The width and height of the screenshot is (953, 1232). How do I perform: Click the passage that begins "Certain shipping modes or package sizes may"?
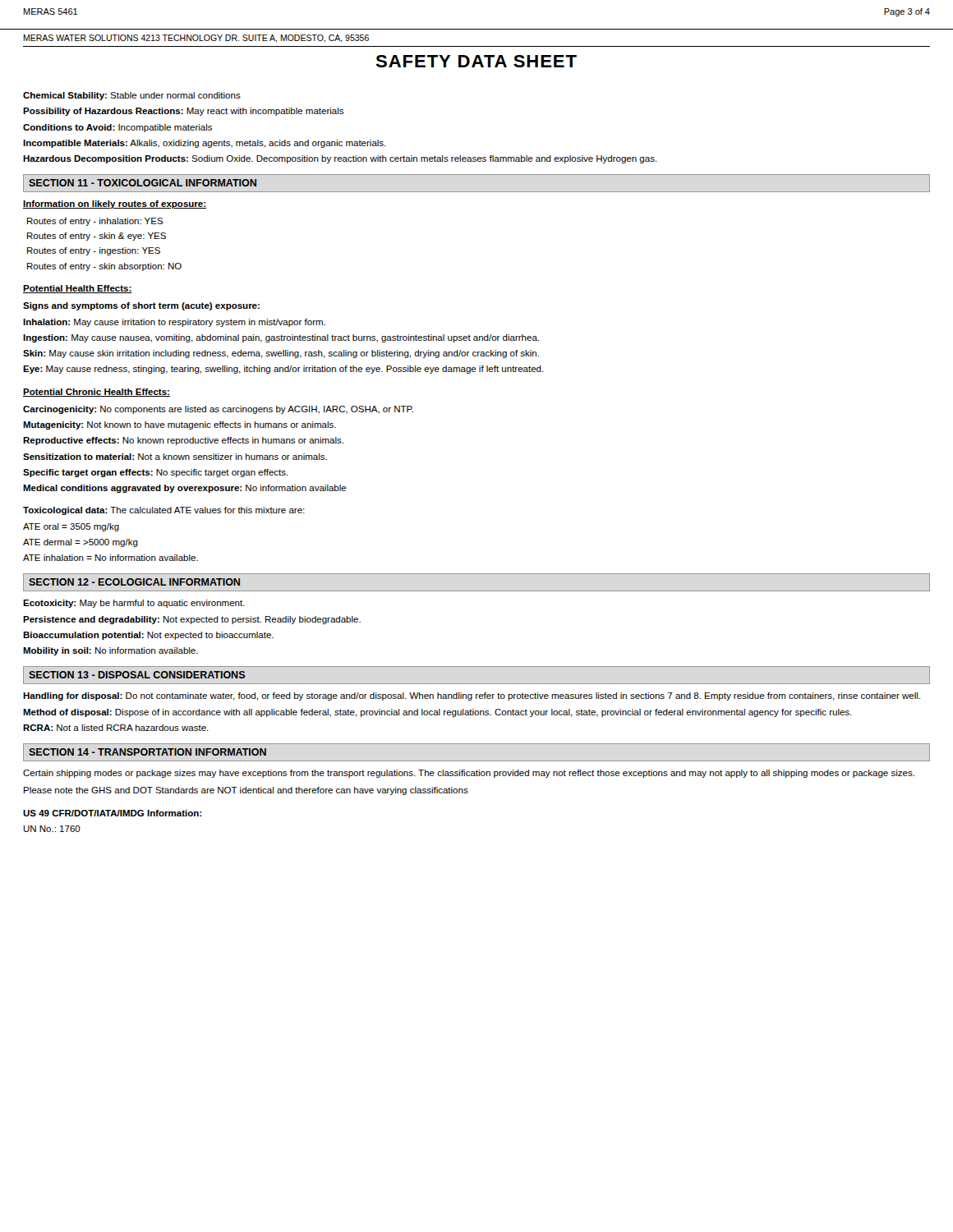click(469, 773)
